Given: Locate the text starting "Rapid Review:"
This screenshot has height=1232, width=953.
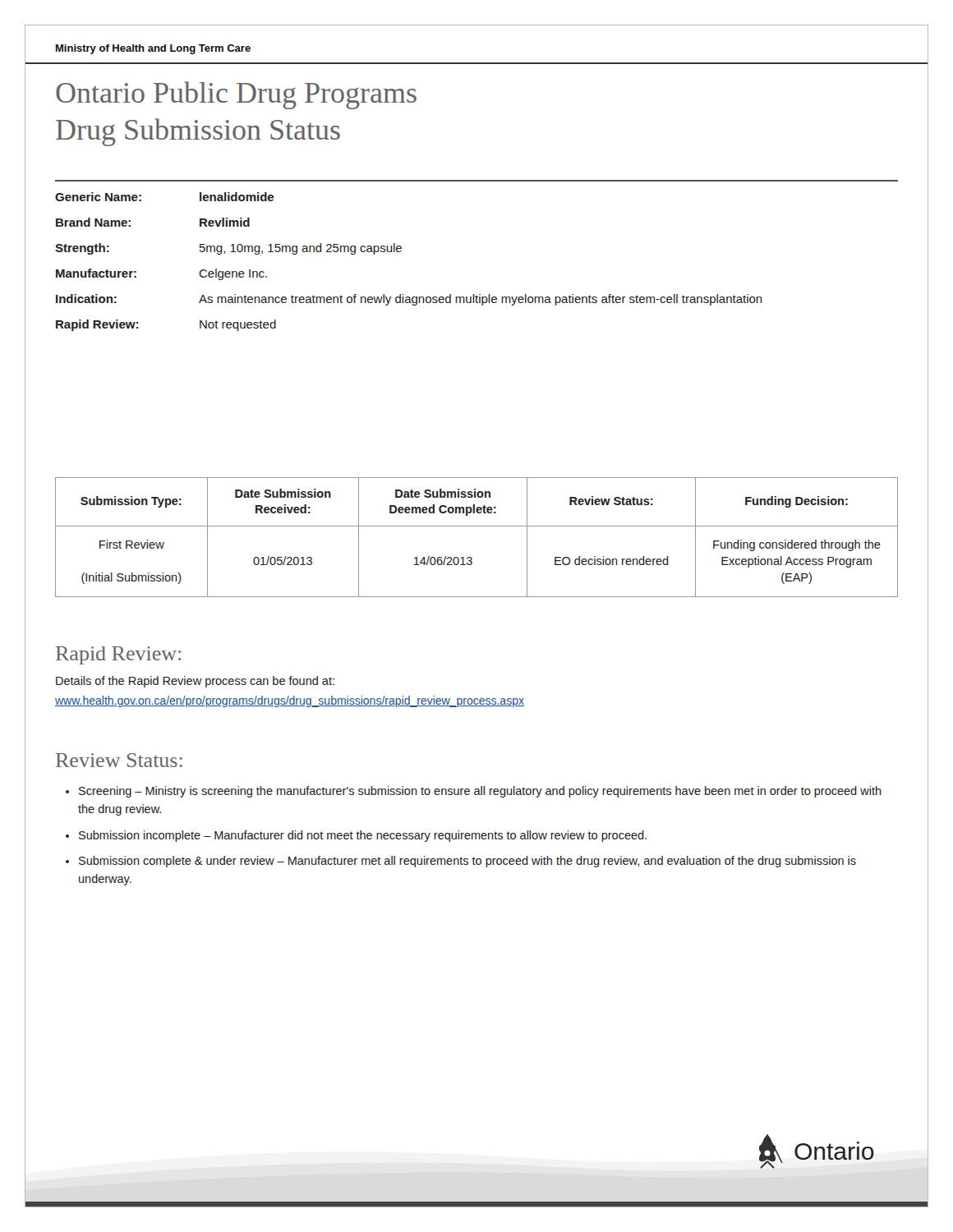Looking at the screenshot, I should pos(118,655).
